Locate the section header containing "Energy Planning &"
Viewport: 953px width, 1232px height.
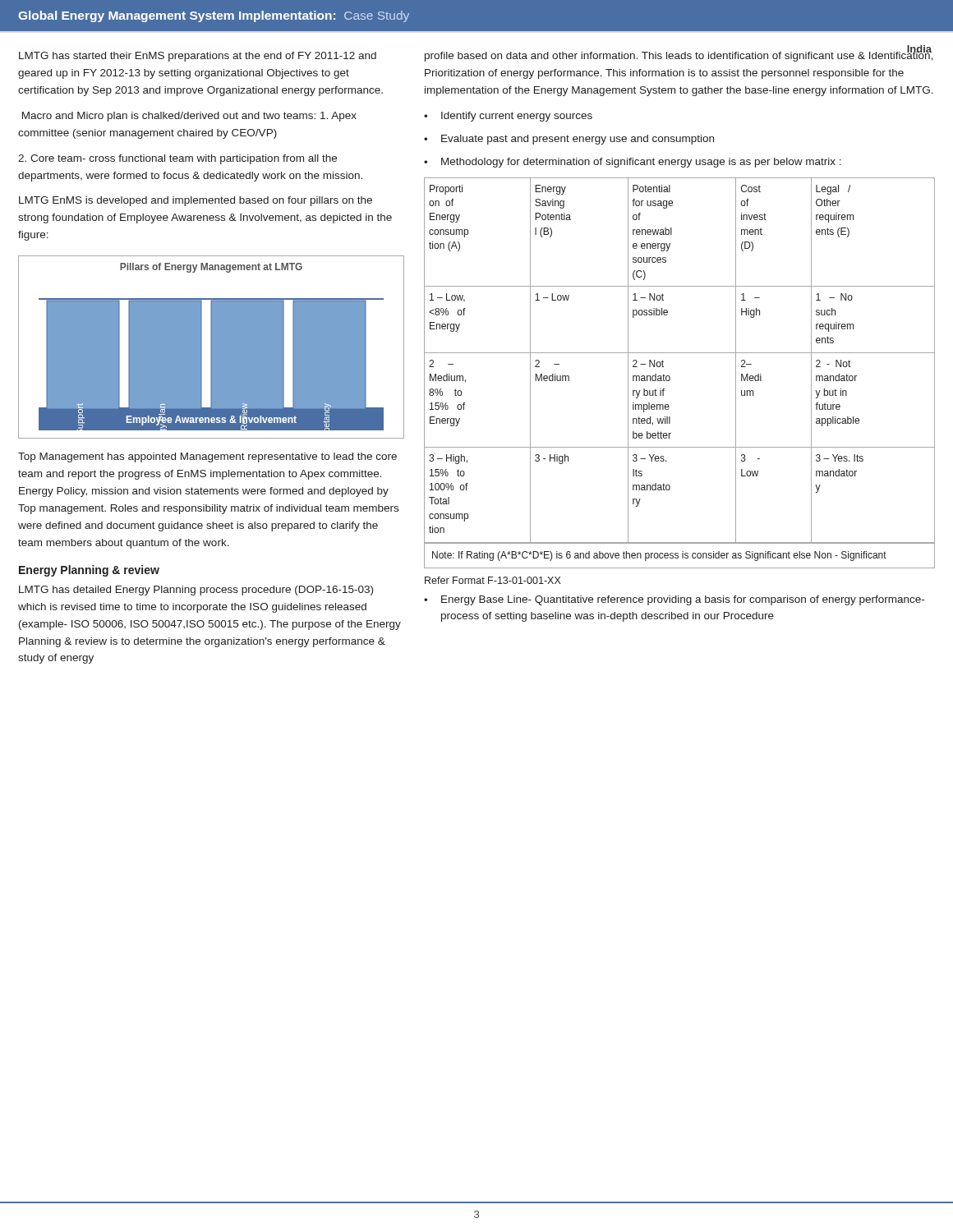point(89,570)
